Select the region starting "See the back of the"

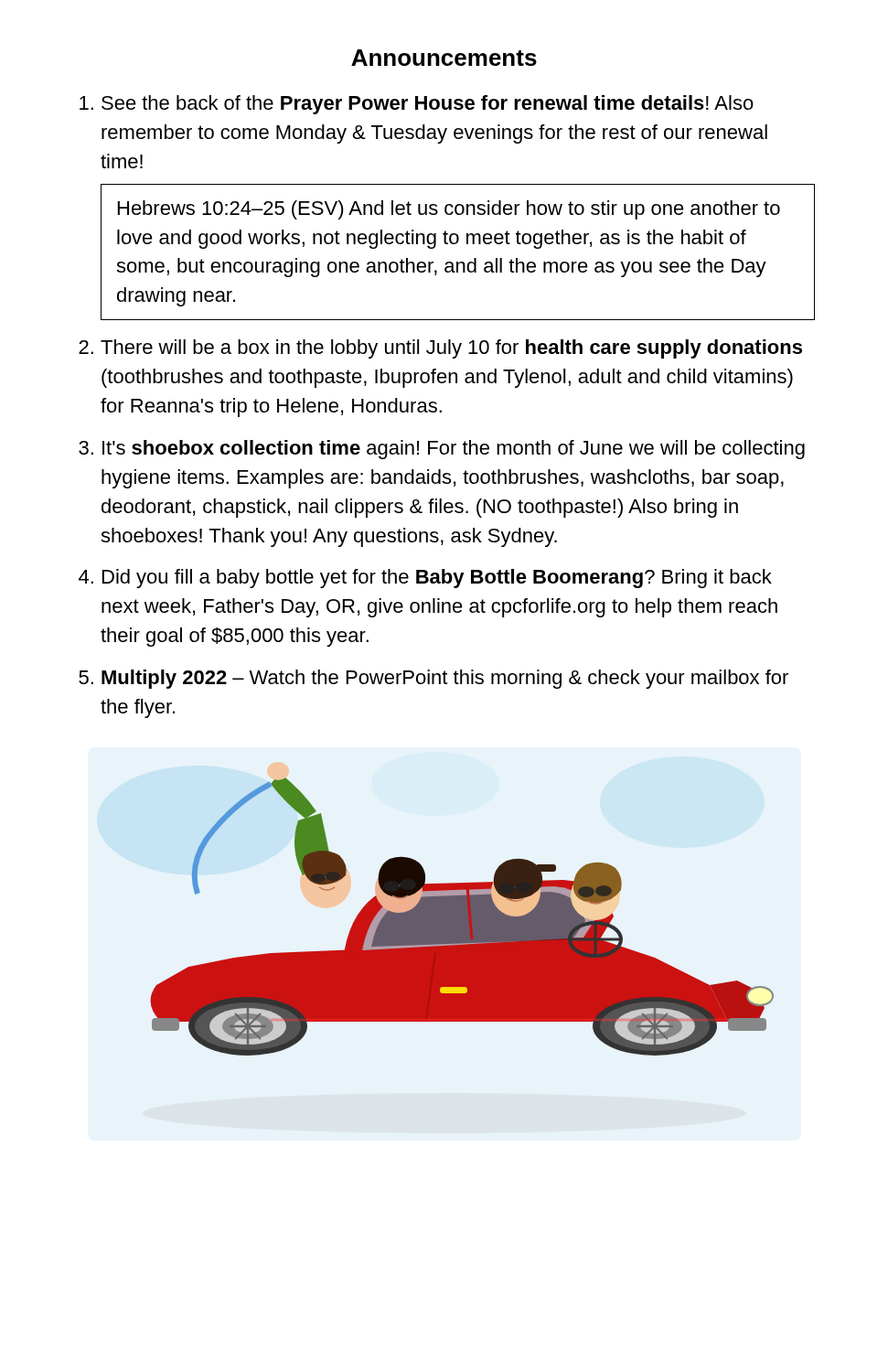point(458,206)
